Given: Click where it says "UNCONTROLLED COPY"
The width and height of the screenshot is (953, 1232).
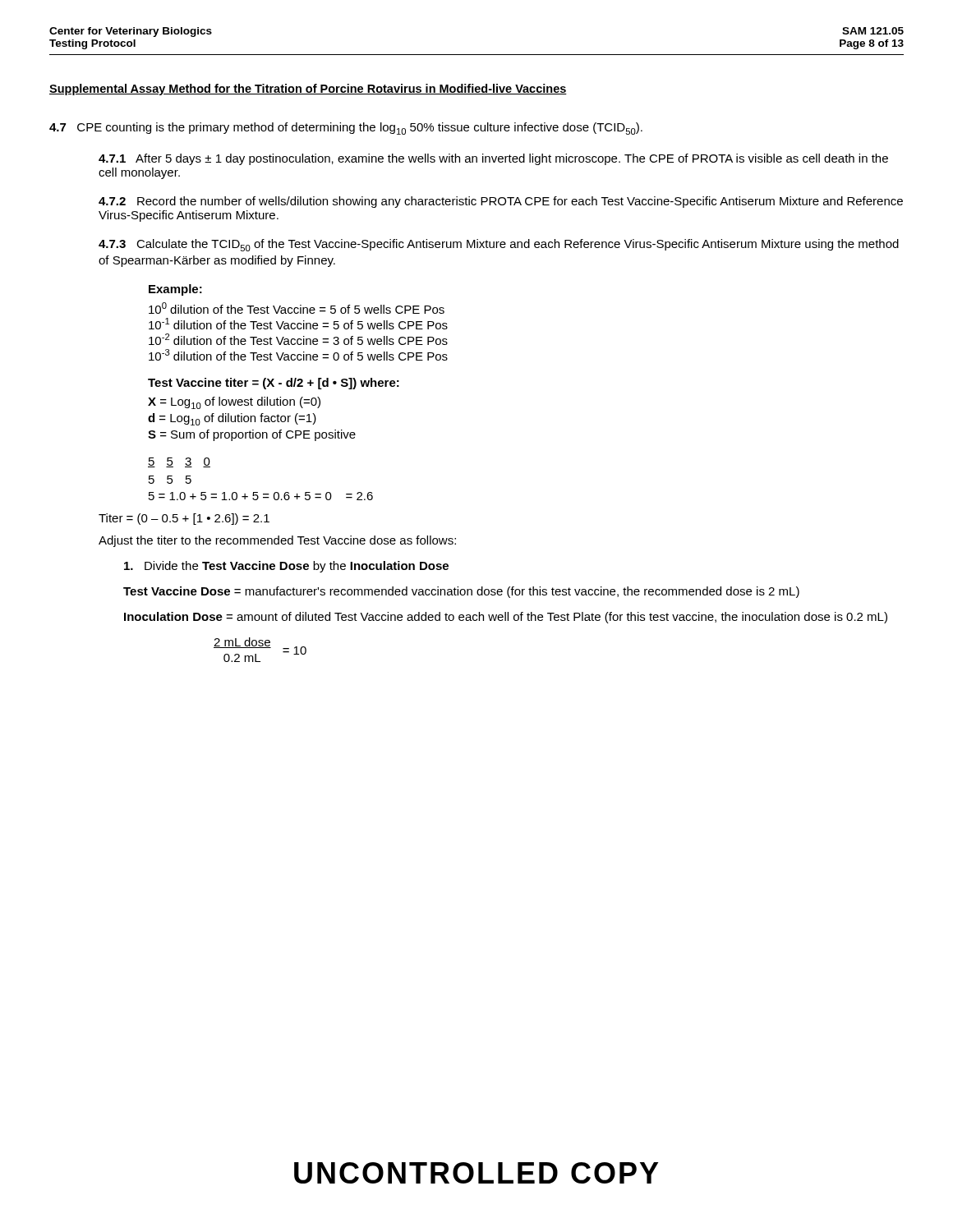Looking at the screenshot, I should coord(476,1173).
